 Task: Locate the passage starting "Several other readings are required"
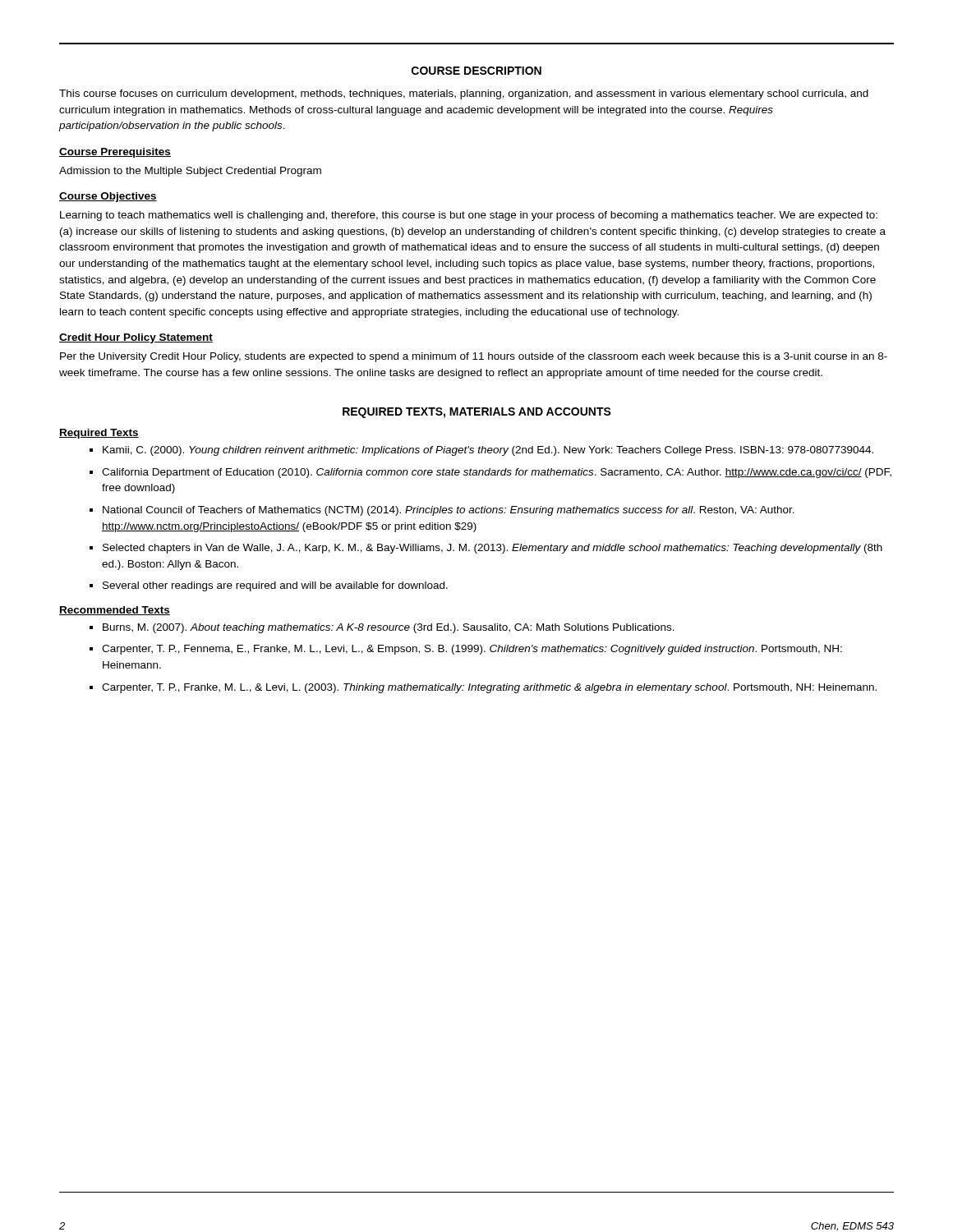[275, 585]
